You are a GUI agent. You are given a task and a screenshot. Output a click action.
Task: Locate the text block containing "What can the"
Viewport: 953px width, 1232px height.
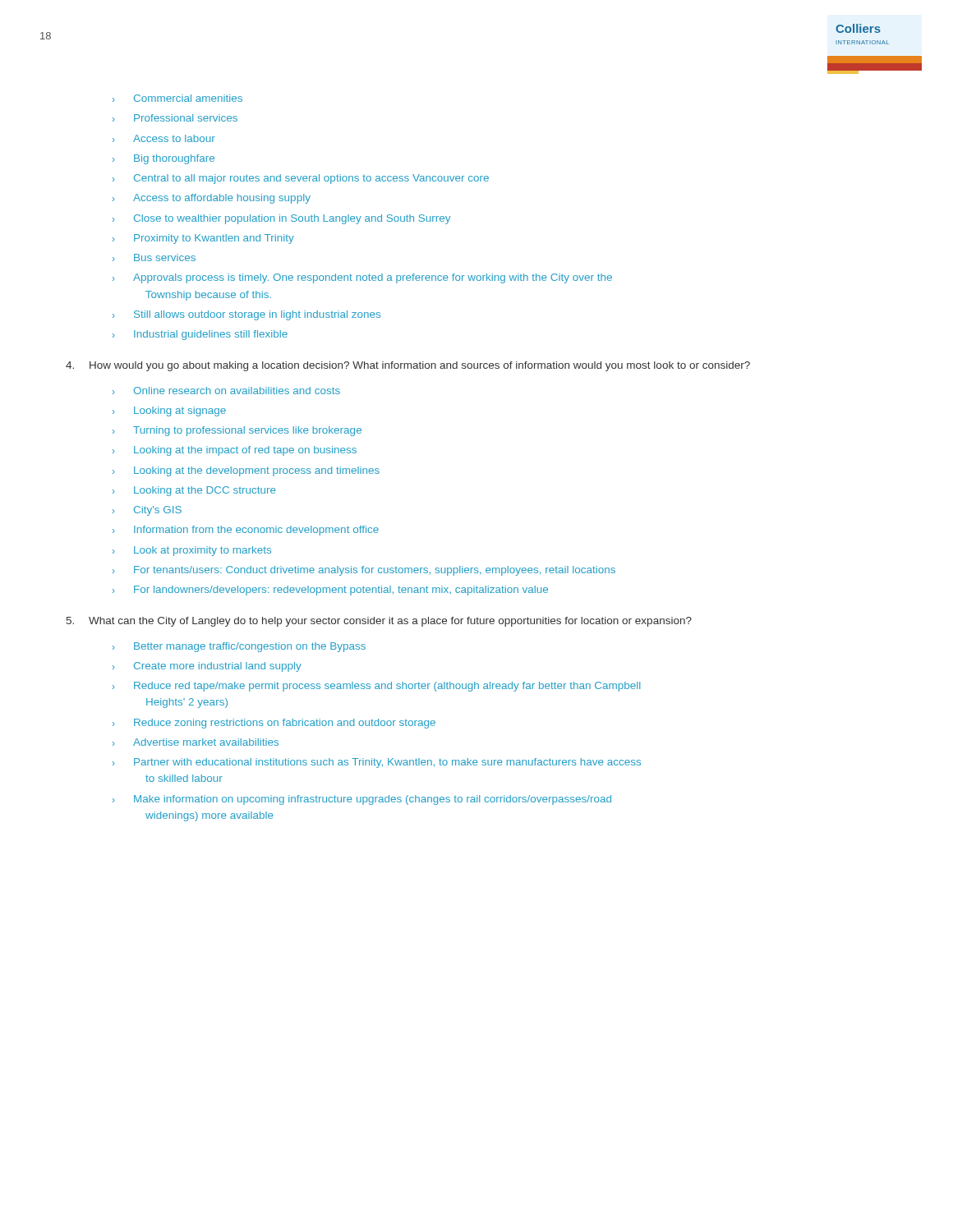[379, 621]
